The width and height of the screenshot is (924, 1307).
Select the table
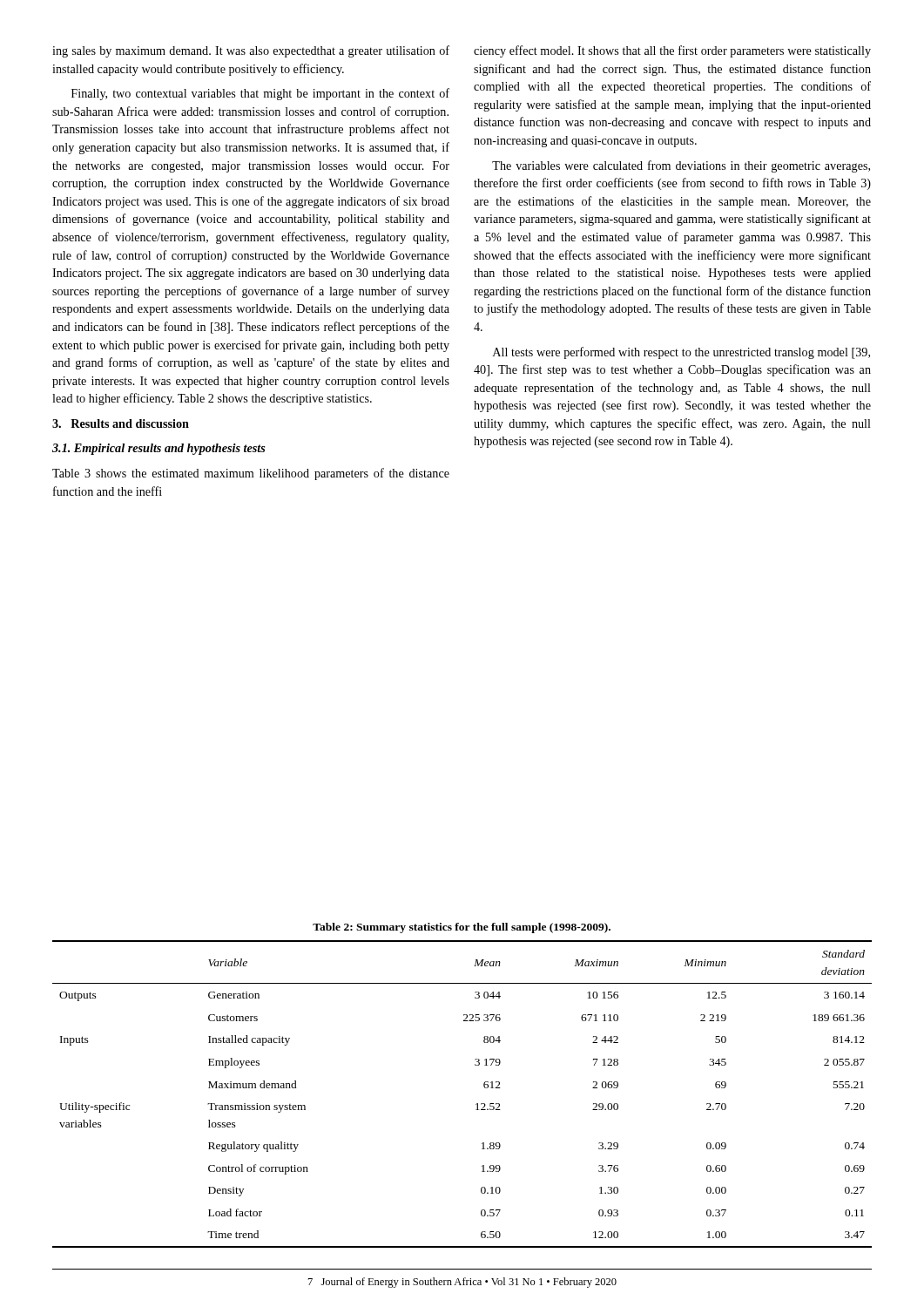462,1094
